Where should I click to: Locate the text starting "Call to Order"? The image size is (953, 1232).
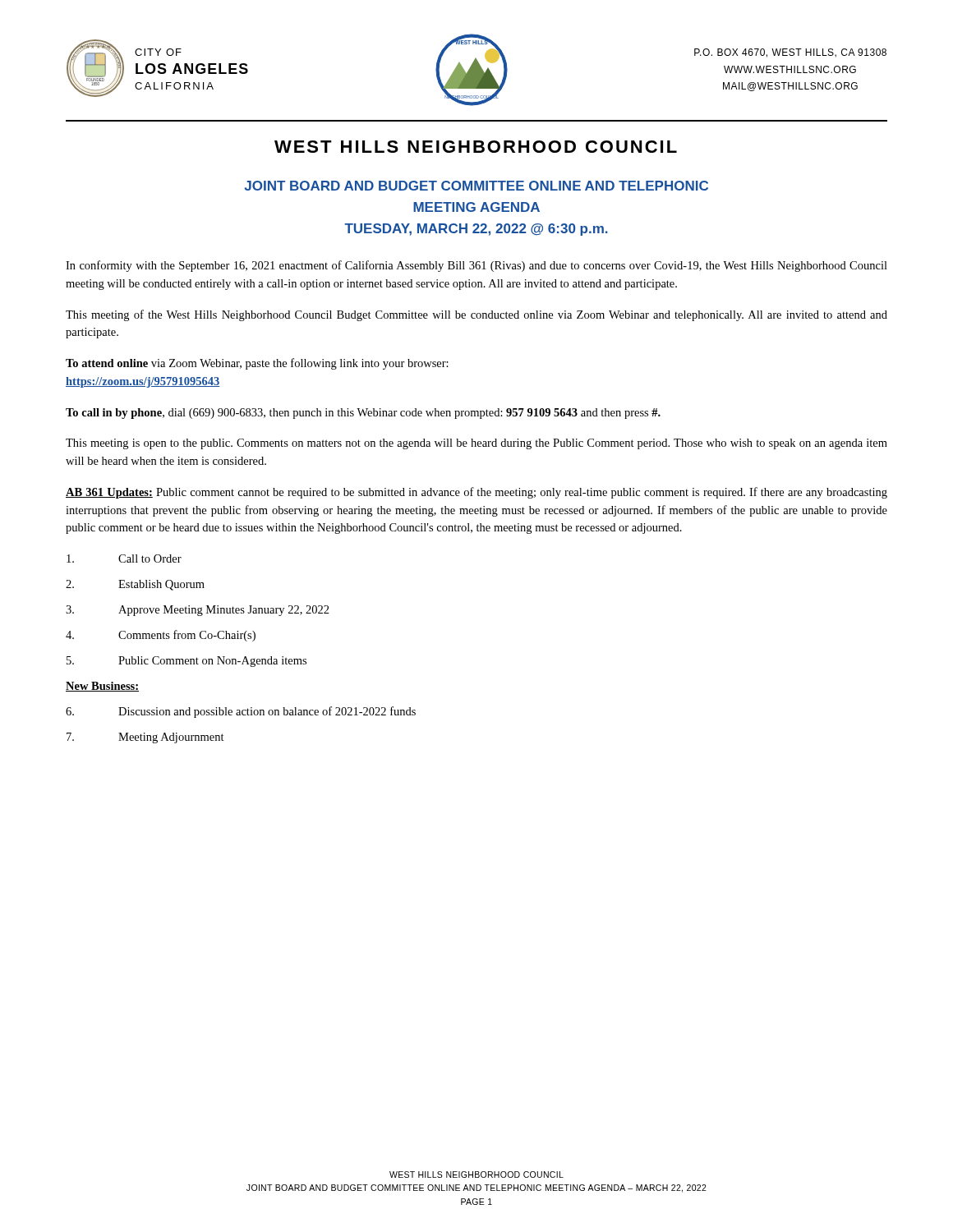click(x=123, y=559)
